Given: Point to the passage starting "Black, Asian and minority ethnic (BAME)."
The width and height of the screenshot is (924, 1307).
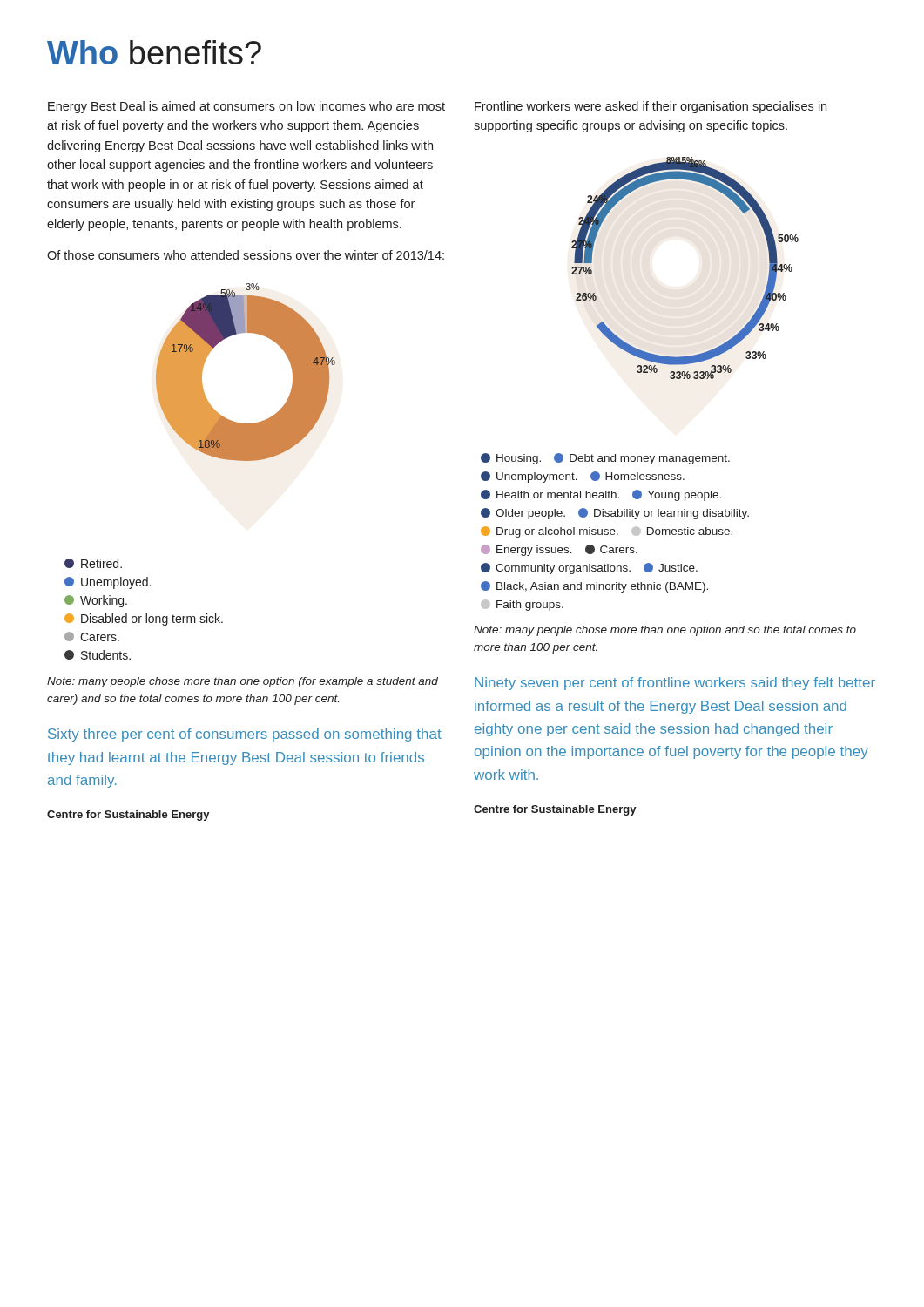Looking at the screenshot, I should coord(595,586).
